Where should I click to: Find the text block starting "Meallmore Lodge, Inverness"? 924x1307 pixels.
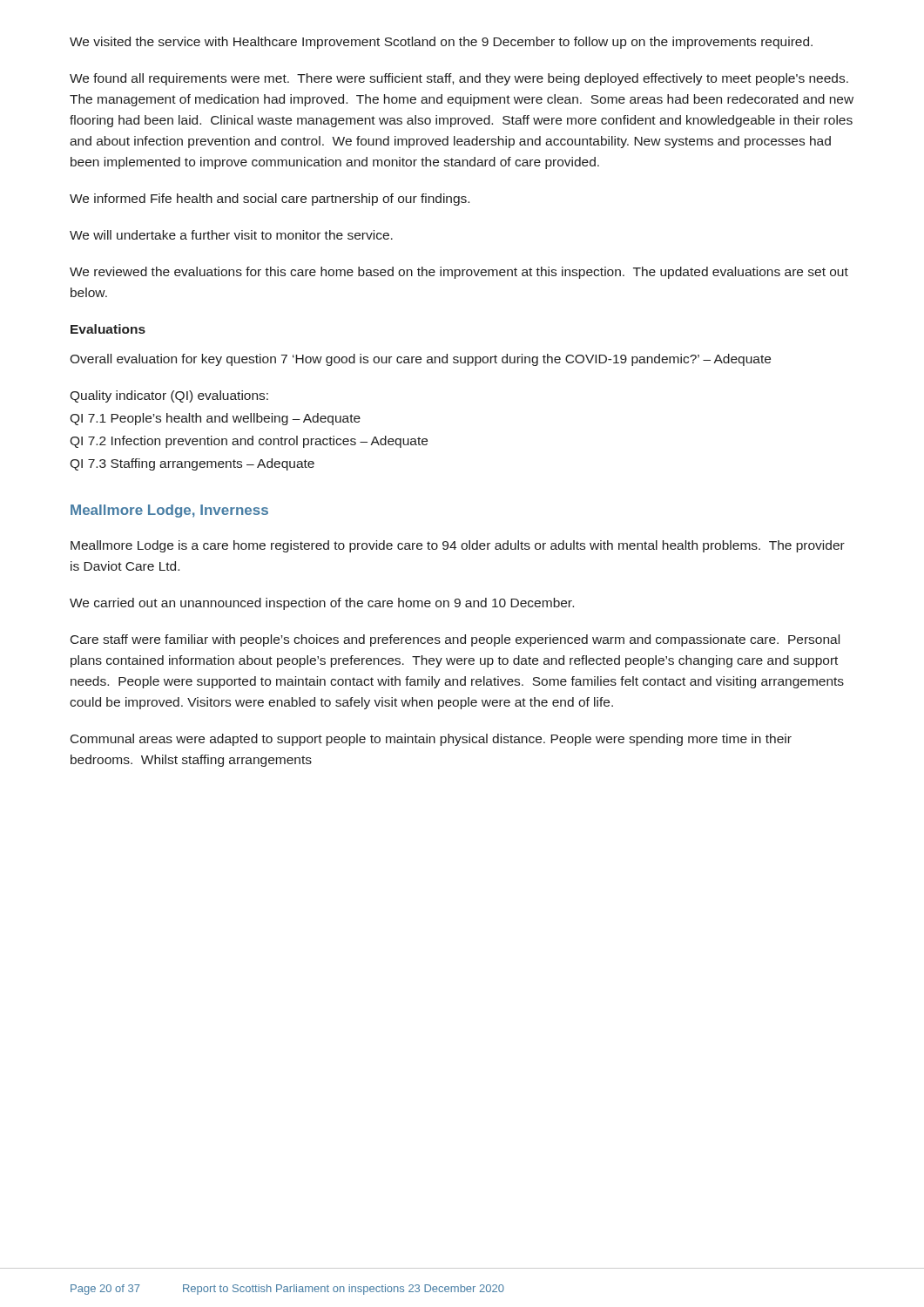coord(169,510)
